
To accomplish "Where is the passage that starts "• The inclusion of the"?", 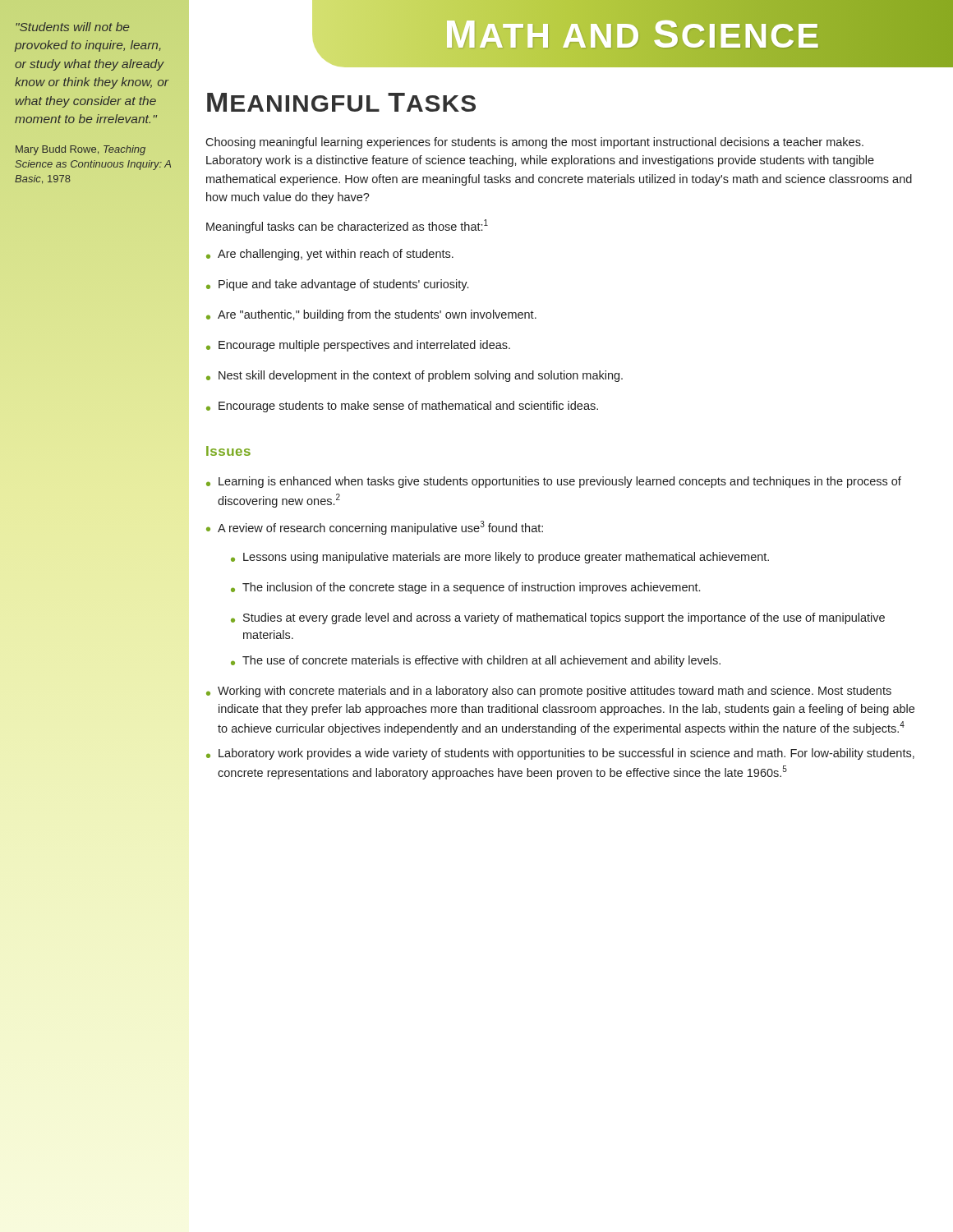I will point(466,590).
